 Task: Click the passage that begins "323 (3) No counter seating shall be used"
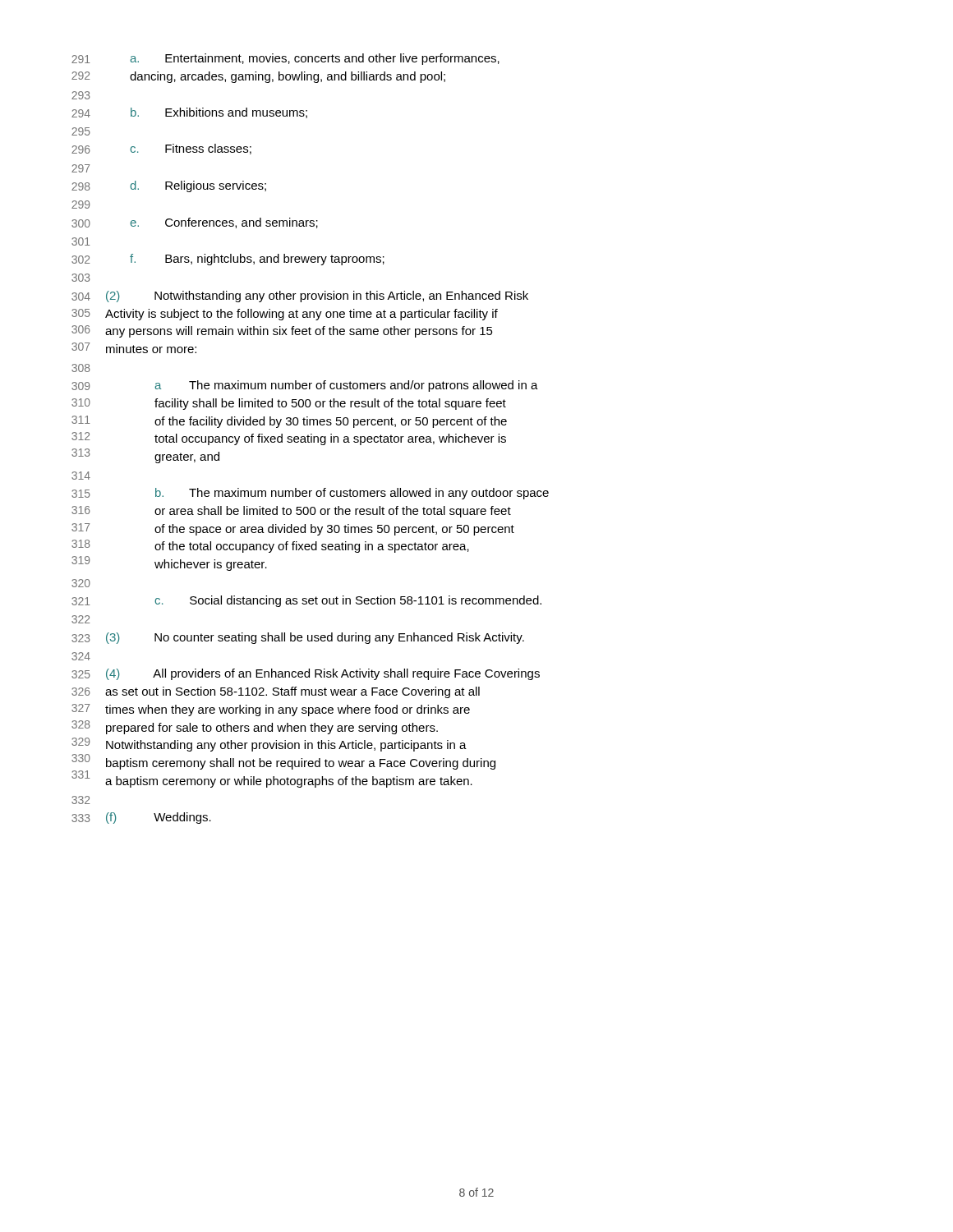[x=468, y=637]
